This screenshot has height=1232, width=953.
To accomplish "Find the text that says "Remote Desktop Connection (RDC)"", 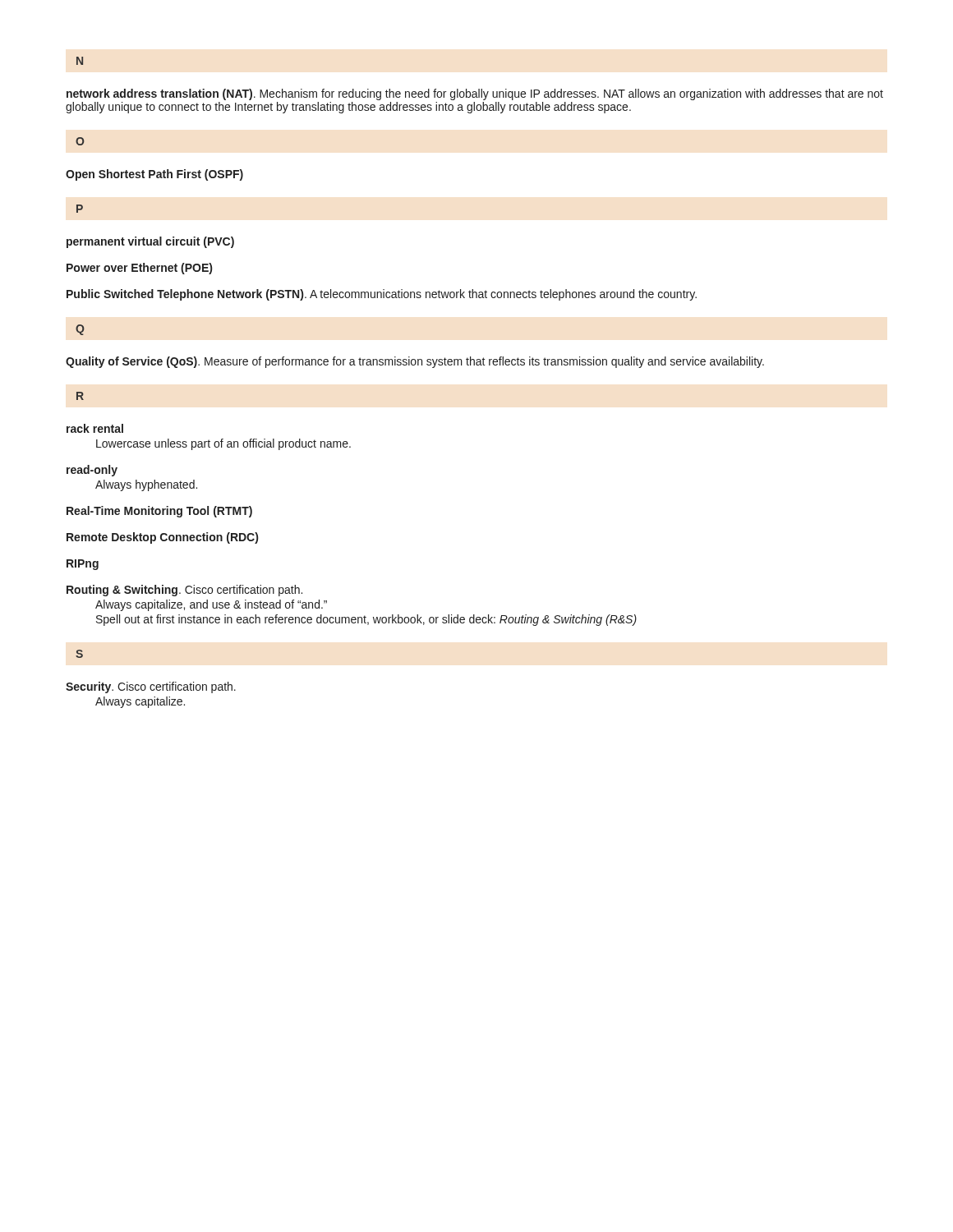I will [x=162, y=537].
